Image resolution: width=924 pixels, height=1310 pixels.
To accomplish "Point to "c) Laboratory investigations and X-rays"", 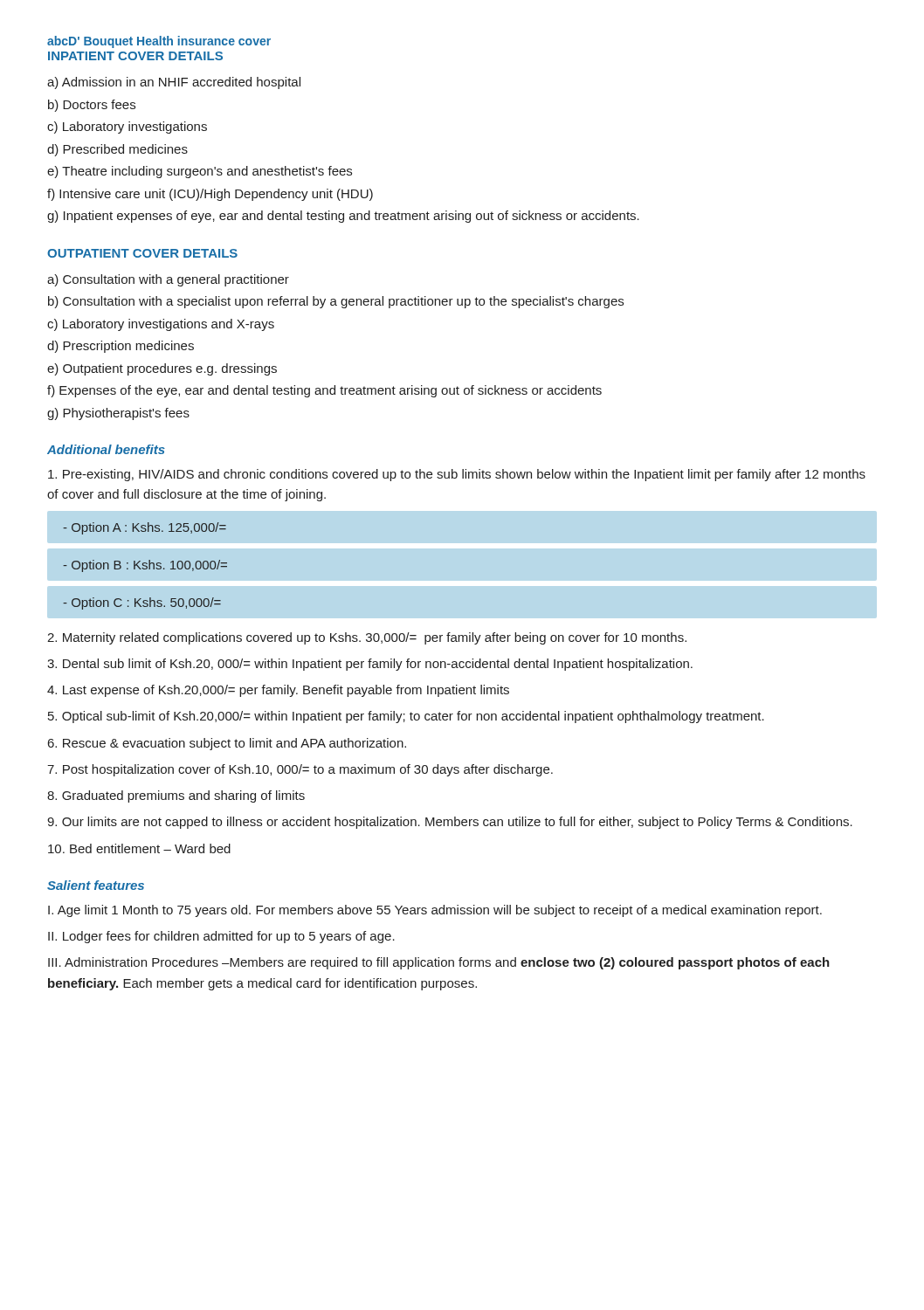I will 161,323.
